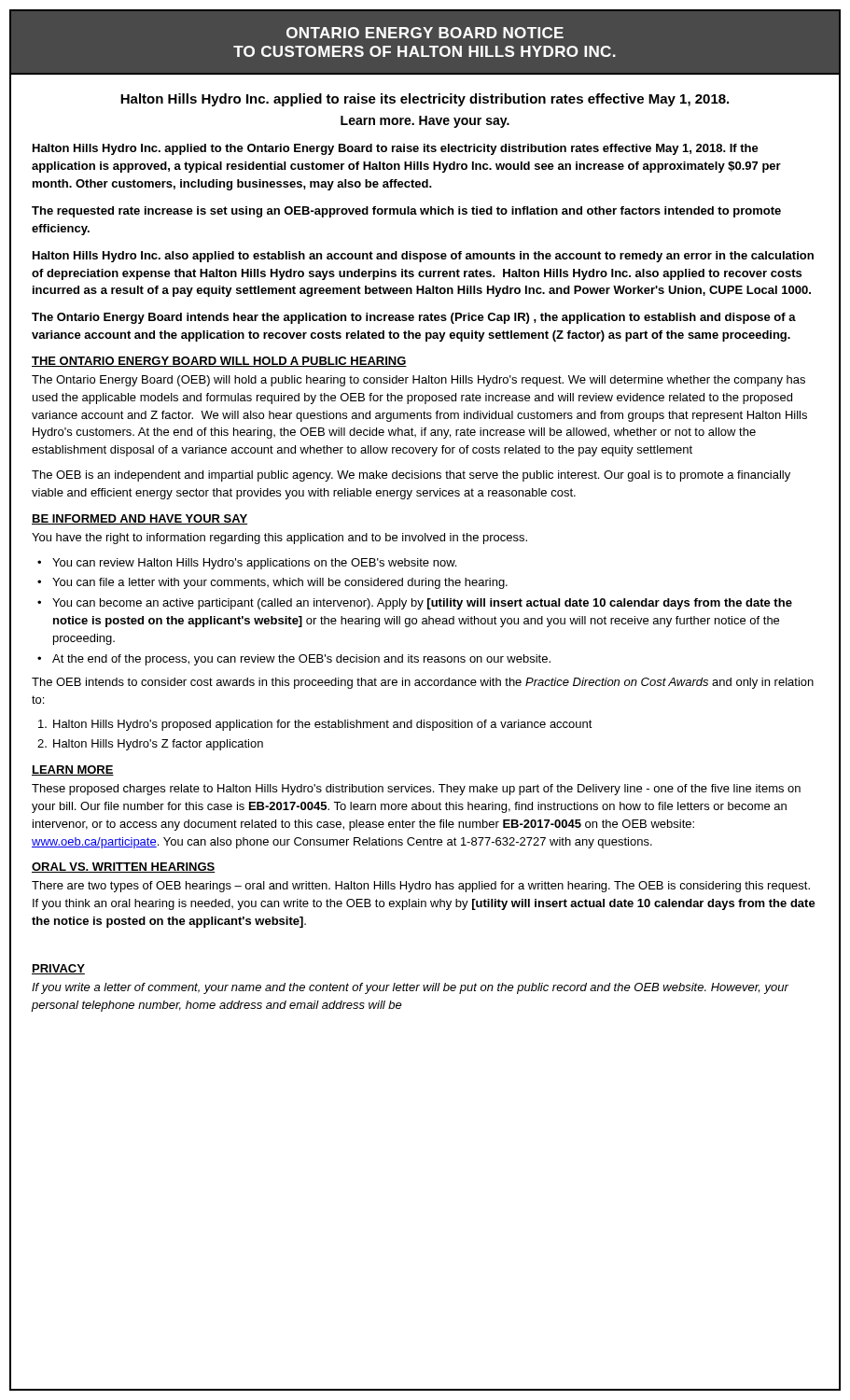Click on the region starting "You can become an active participant (called an"
Viewport: 850px width, 1400px height.
pos(422,620)
